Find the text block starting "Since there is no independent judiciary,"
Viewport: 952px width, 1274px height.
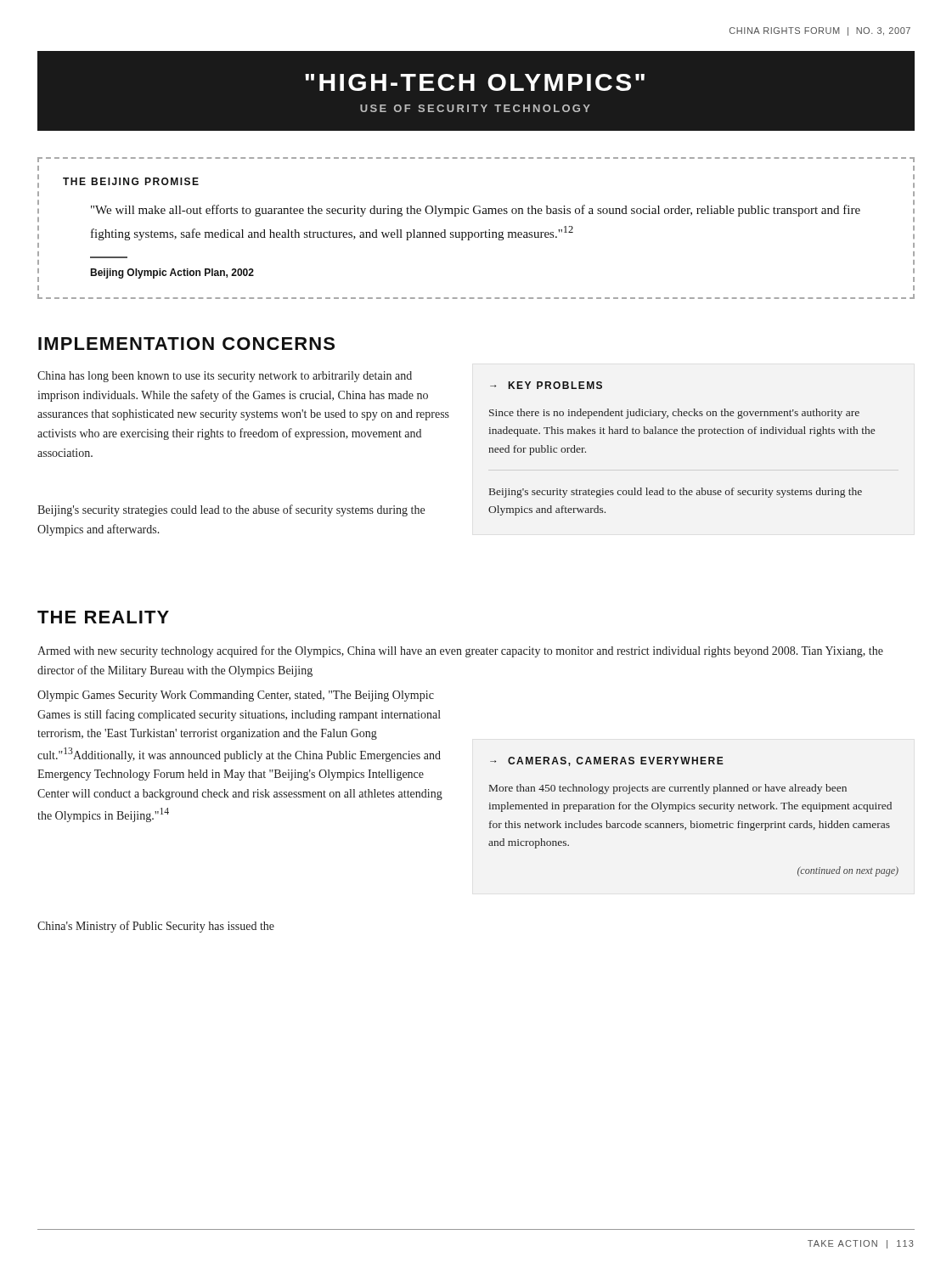click(682, 430)
